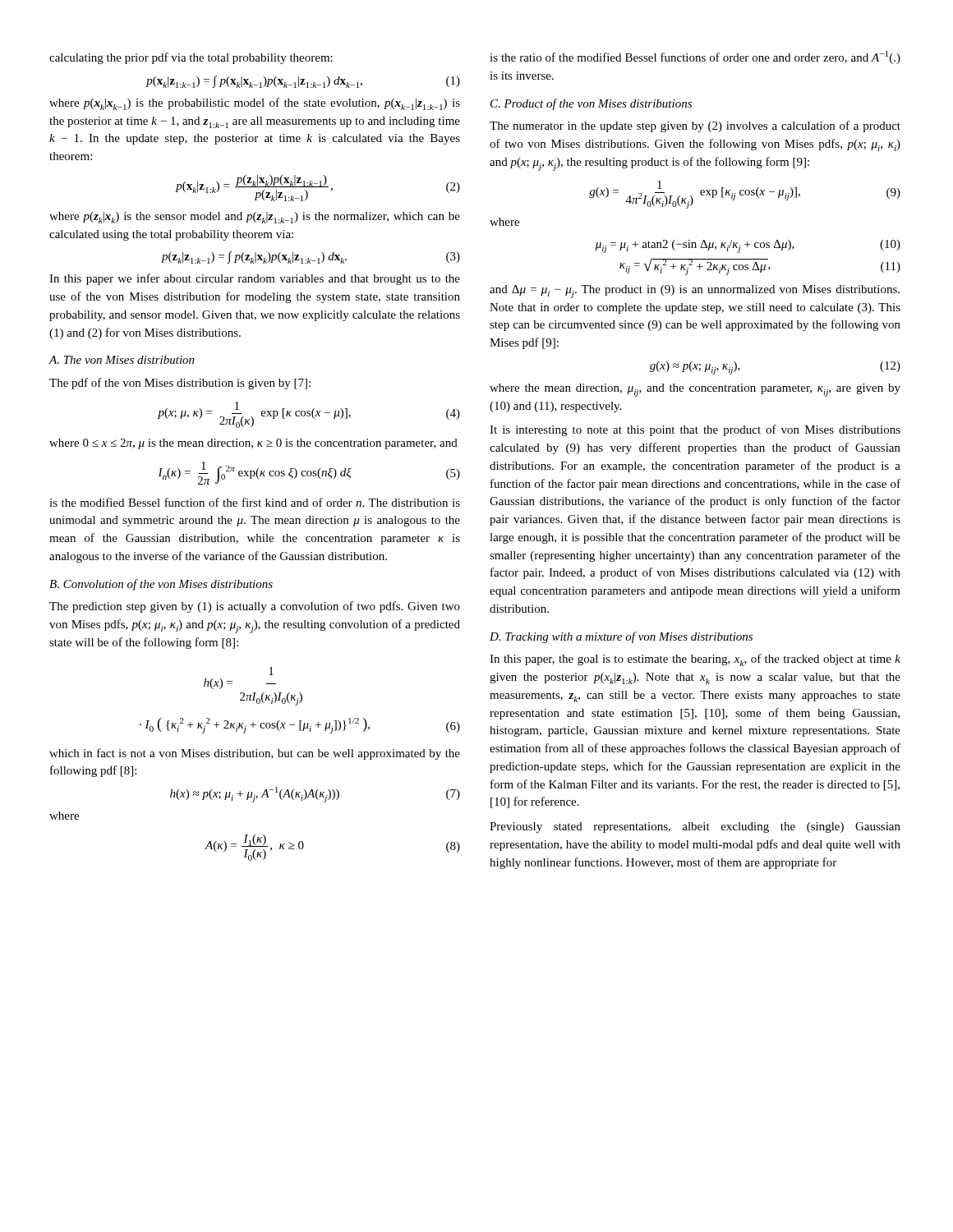Select the text starting "where p(zk|xk) is the sensor model and"
The width and height of the screenshot is (953, 1232).
(255, 225)
